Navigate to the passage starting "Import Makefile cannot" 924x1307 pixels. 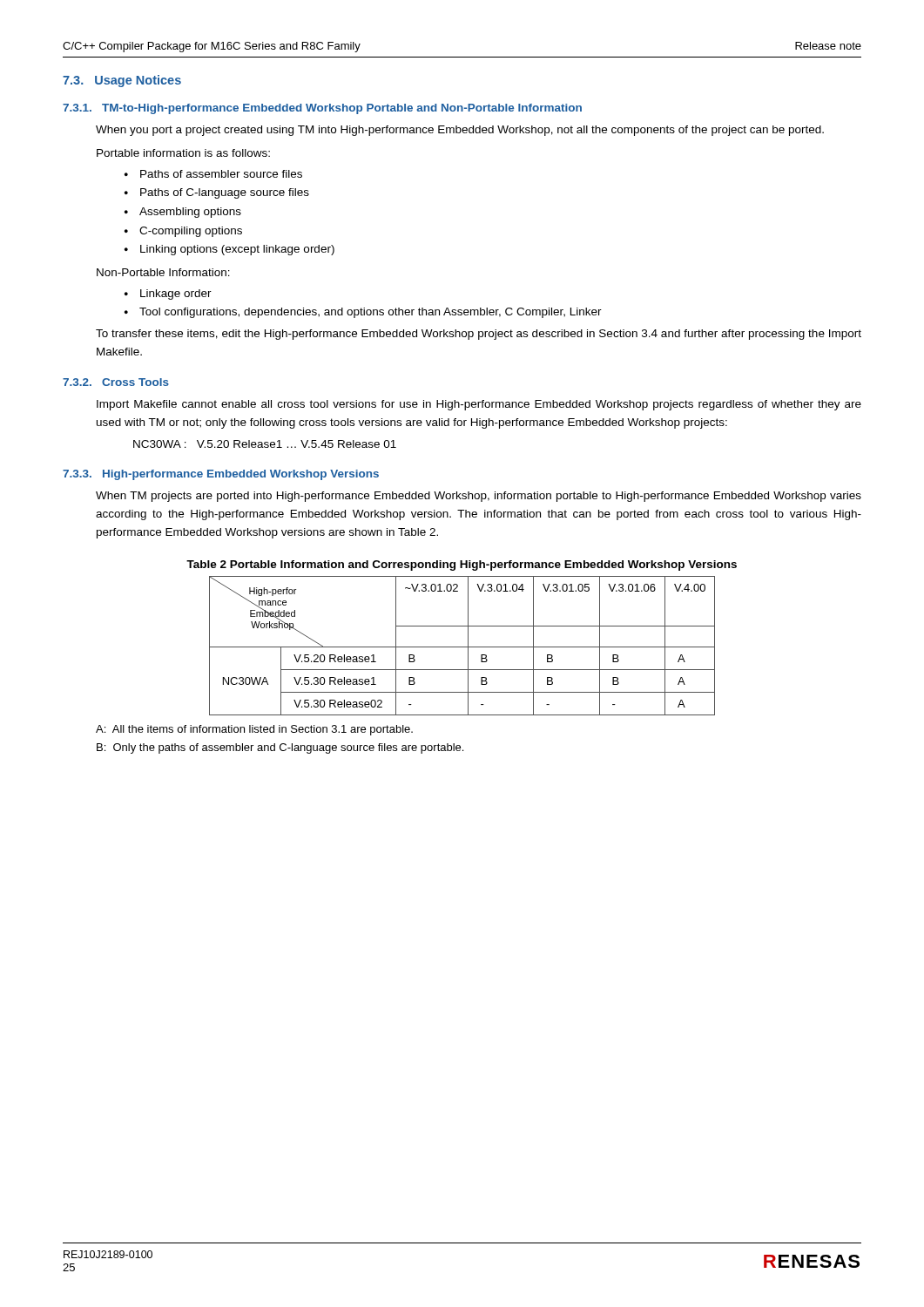(479, 413)
